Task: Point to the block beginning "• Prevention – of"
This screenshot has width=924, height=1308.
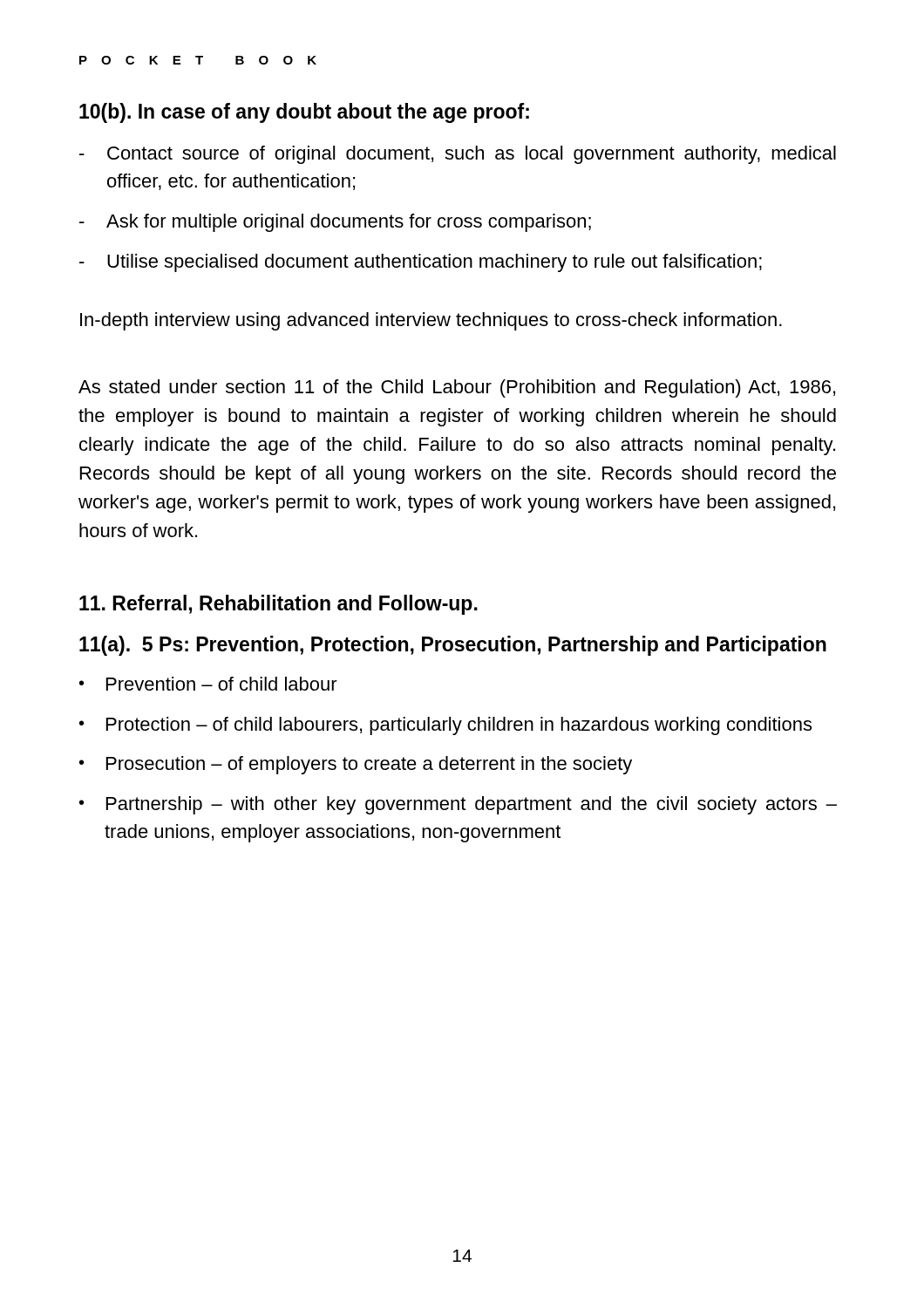Action: pyautogui.click(x=208, y=684)
